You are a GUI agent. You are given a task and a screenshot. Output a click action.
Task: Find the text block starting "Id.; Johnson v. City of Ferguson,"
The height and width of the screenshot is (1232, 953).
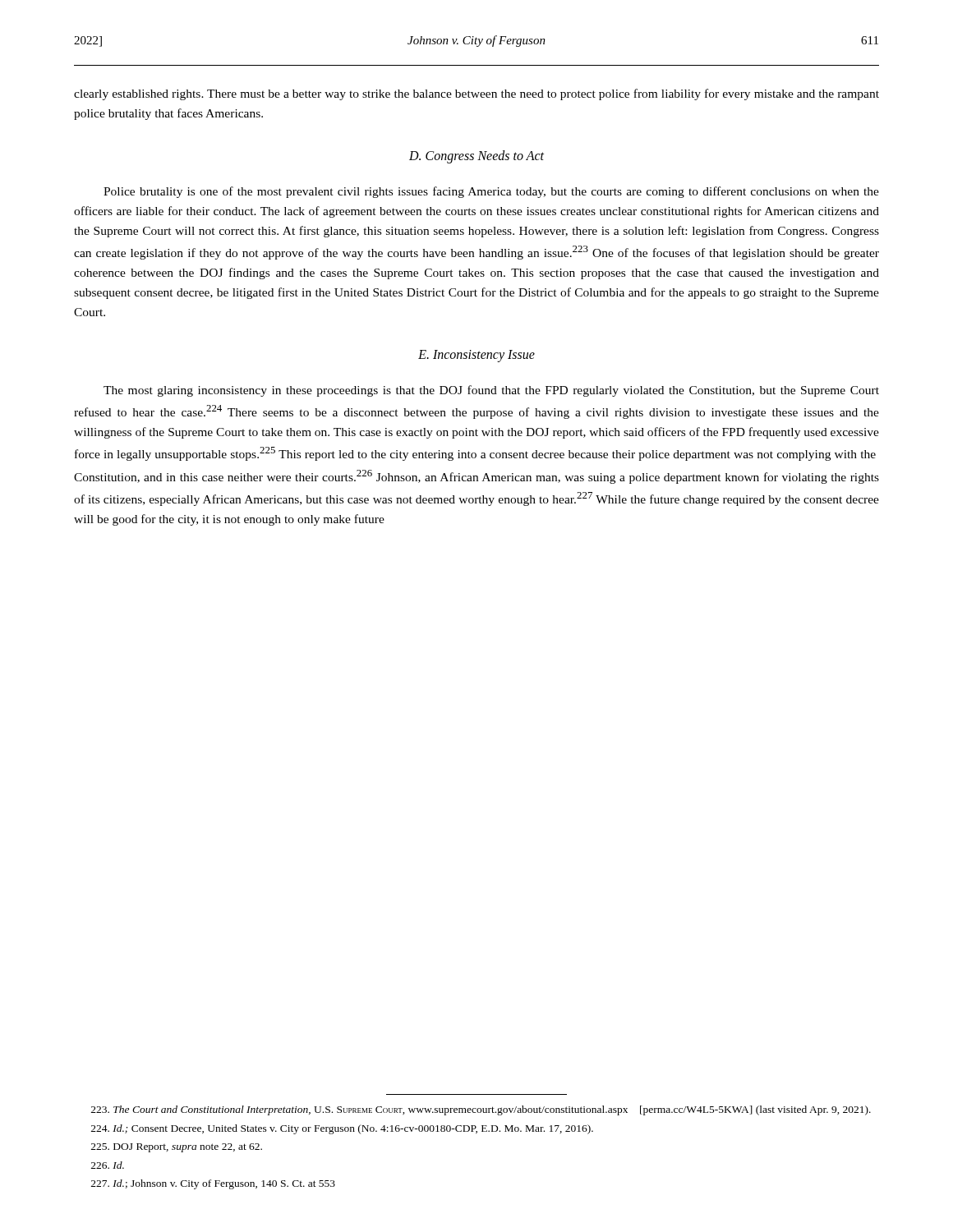coord(205,1183)
